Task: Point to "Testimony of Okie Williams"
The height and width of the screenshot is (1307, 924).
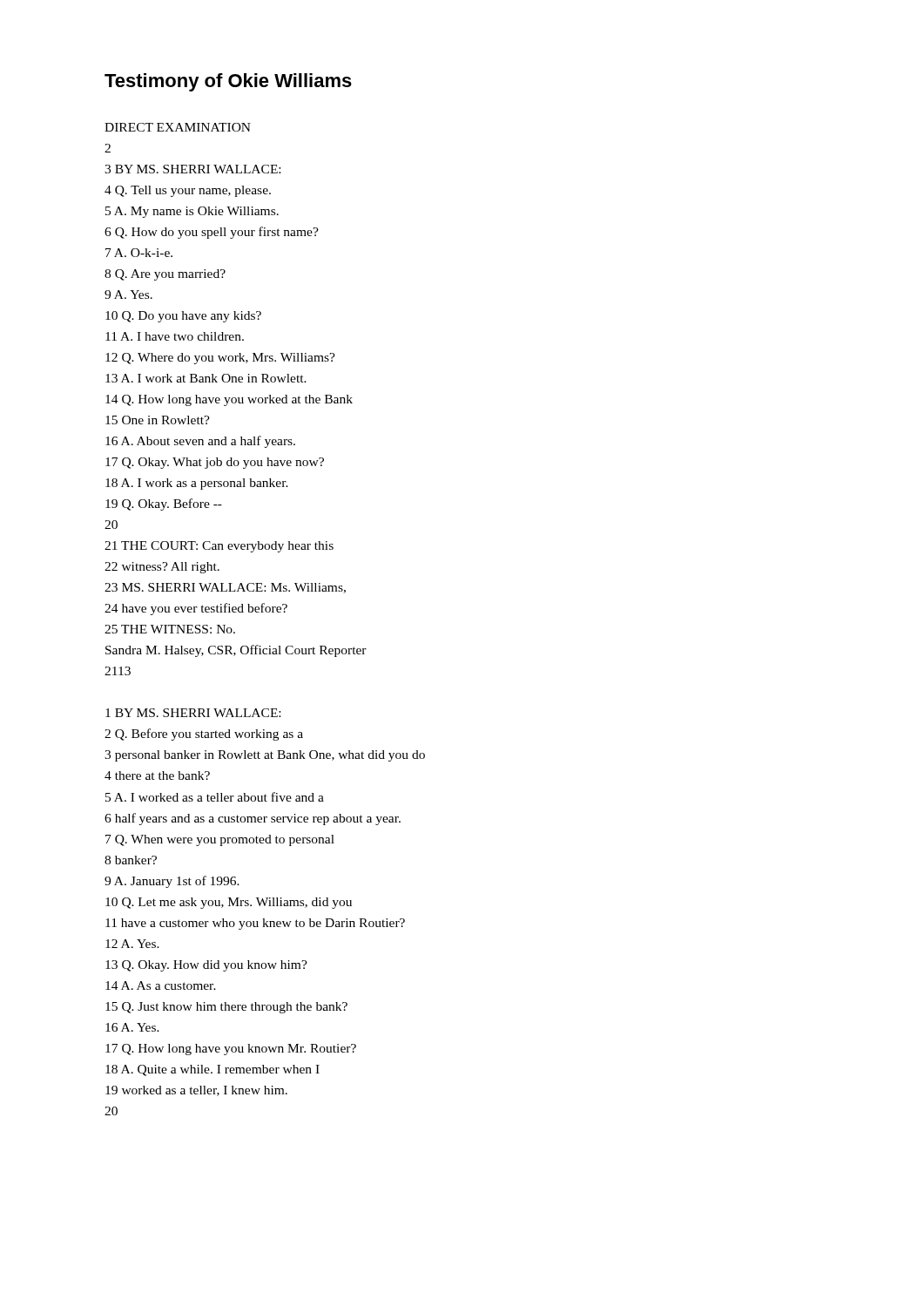Action: (x=228, y=81)
